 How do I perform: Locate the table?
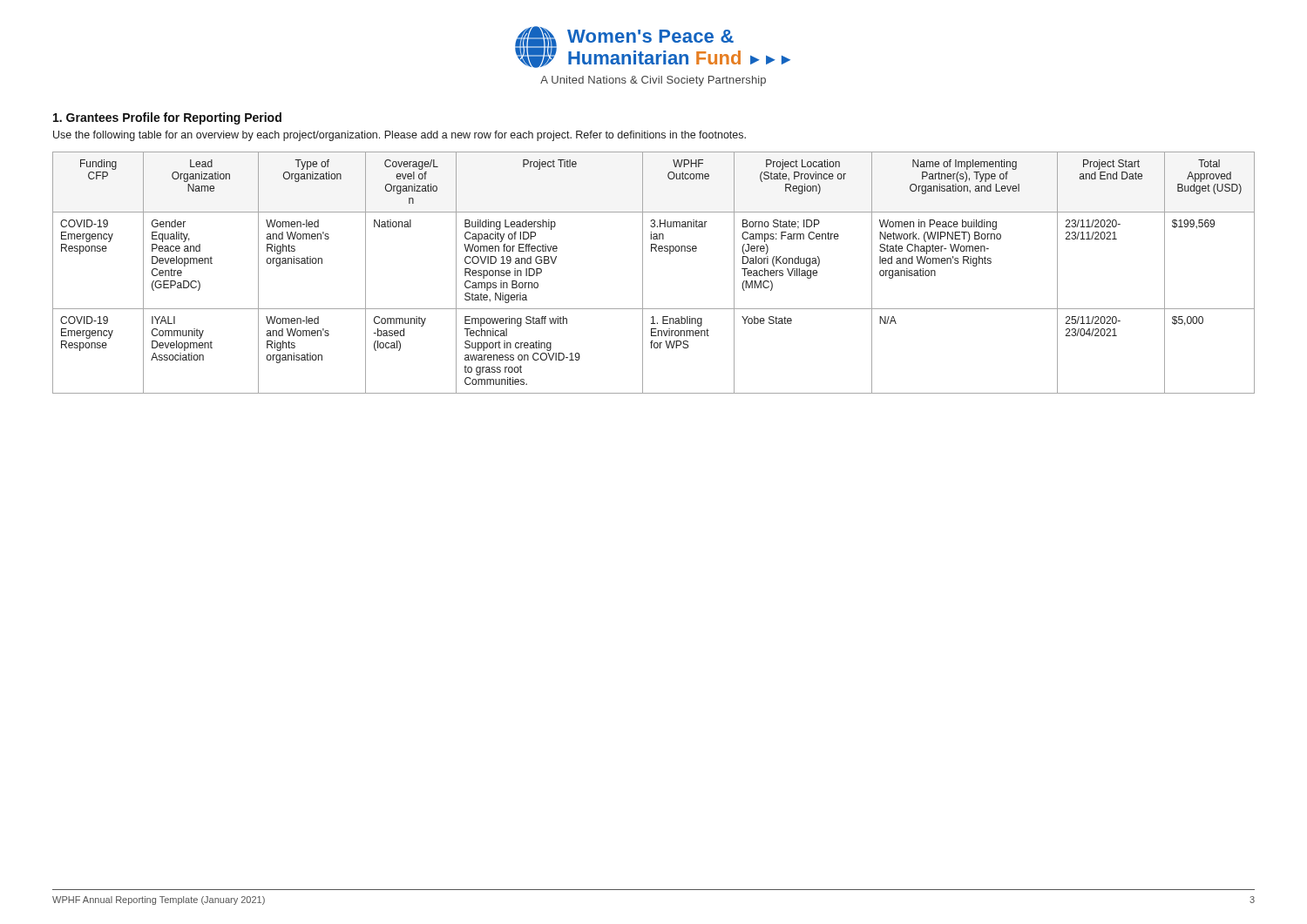pyautogui.click(x=654, y=273)
